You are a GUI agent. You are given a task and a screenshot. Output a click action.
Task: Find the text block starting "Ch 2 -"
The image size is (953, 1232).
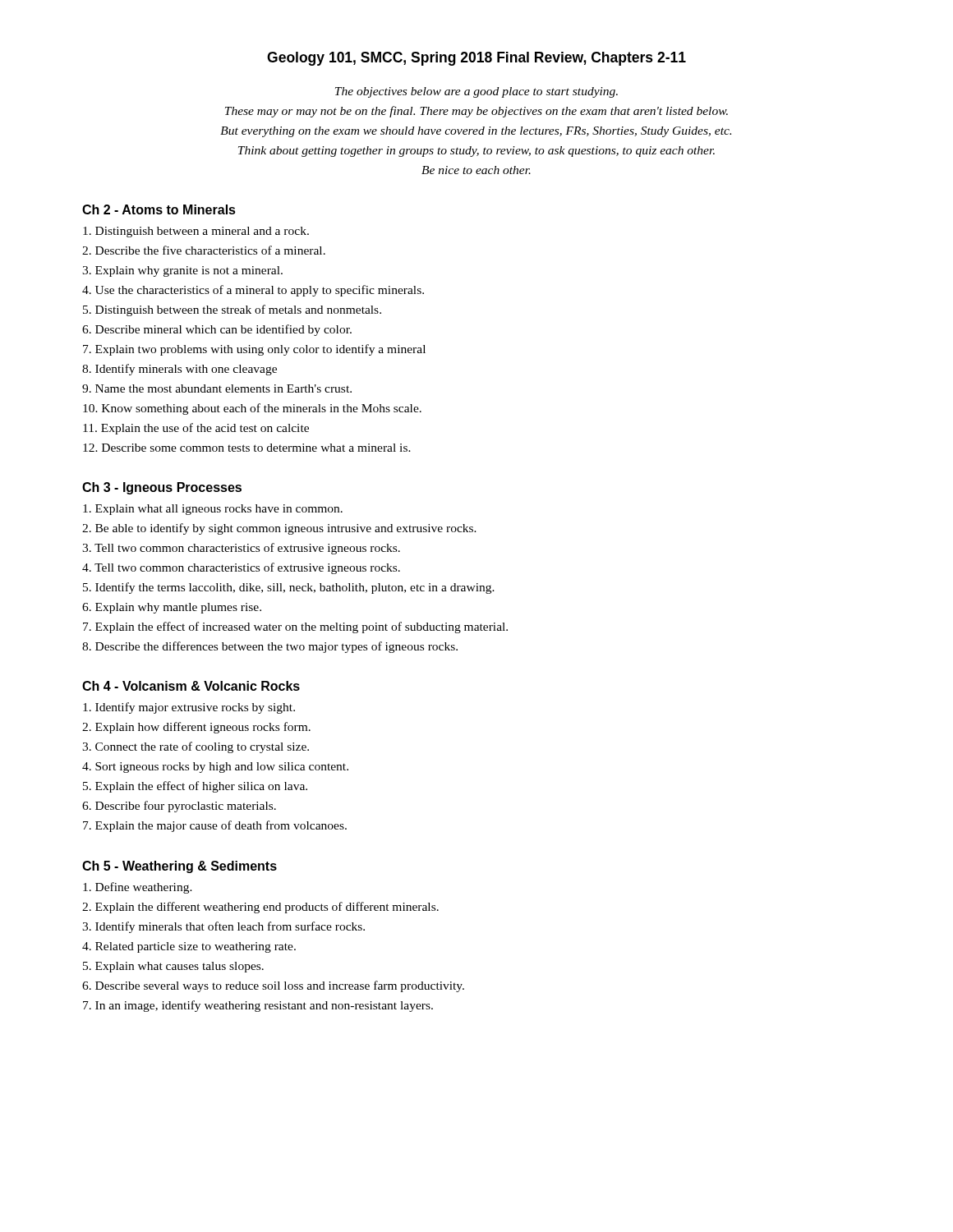point(159,210)
